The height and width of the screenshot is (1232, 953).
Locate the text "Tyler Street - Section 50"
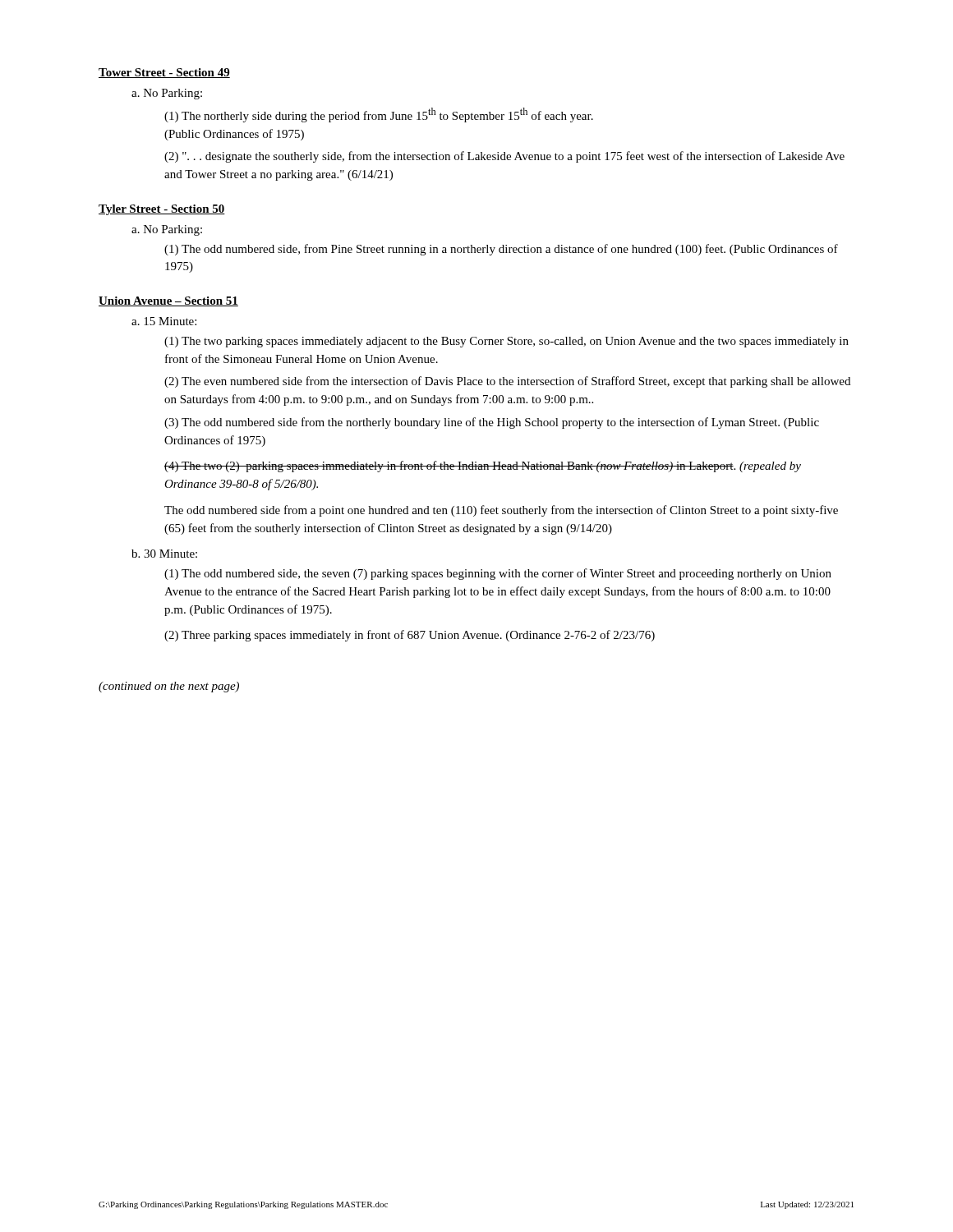coord(162,208)
